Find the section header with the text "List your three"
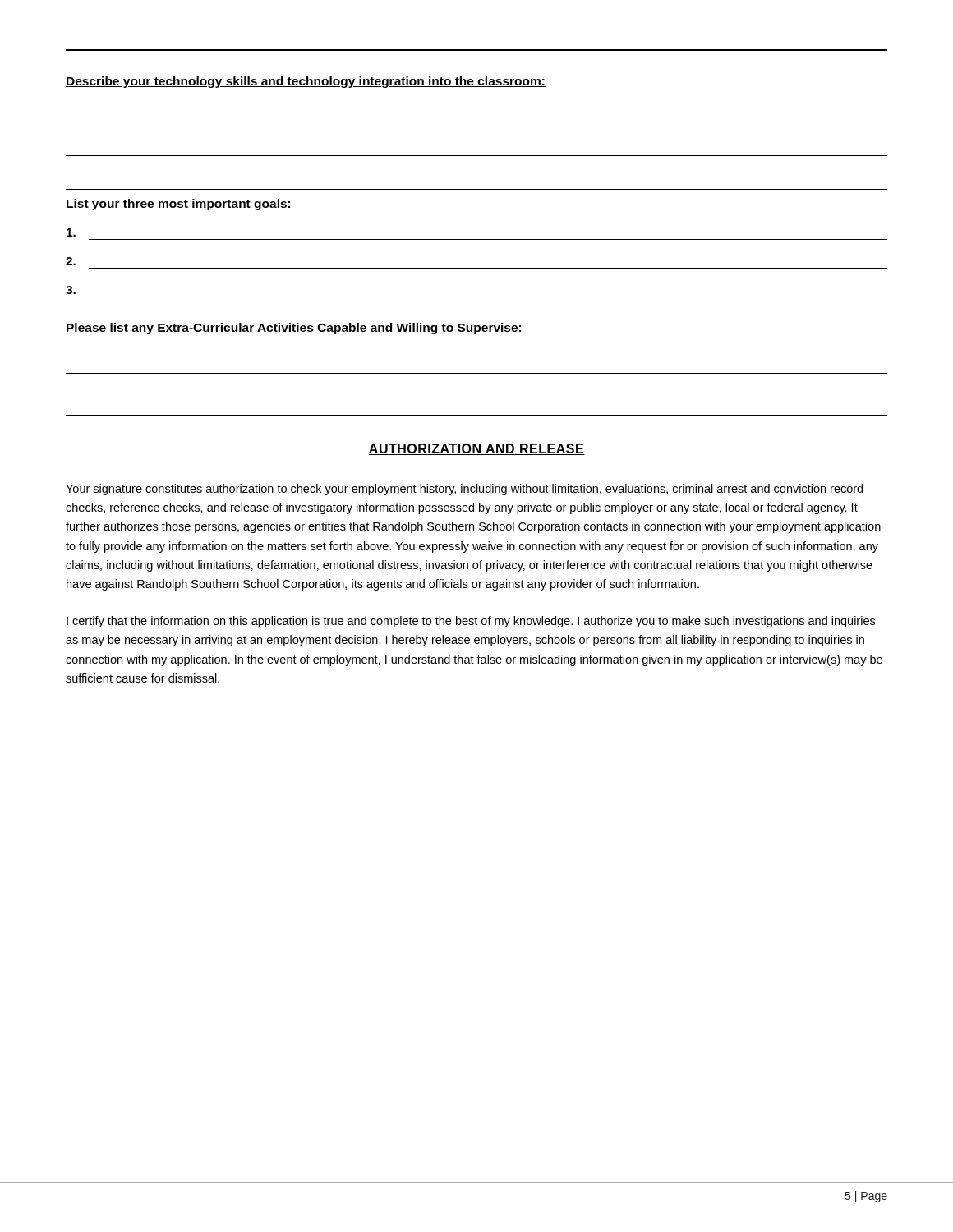This screenshot has width=953, height=1232. (179, 203)
